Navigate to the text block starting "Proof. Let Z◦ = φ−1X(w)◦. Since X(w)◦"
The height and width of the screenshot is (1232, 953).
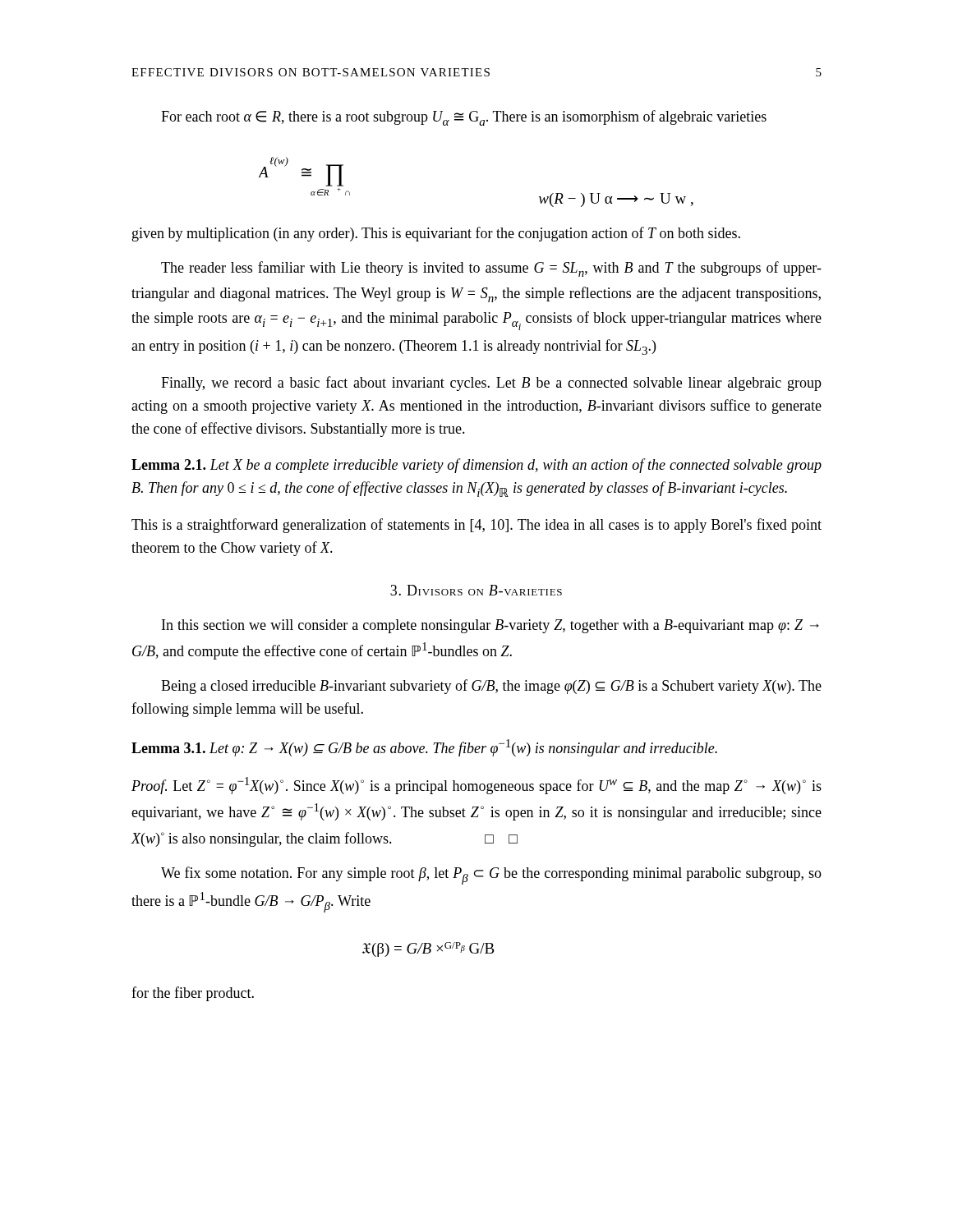click(x=476, y=811)
